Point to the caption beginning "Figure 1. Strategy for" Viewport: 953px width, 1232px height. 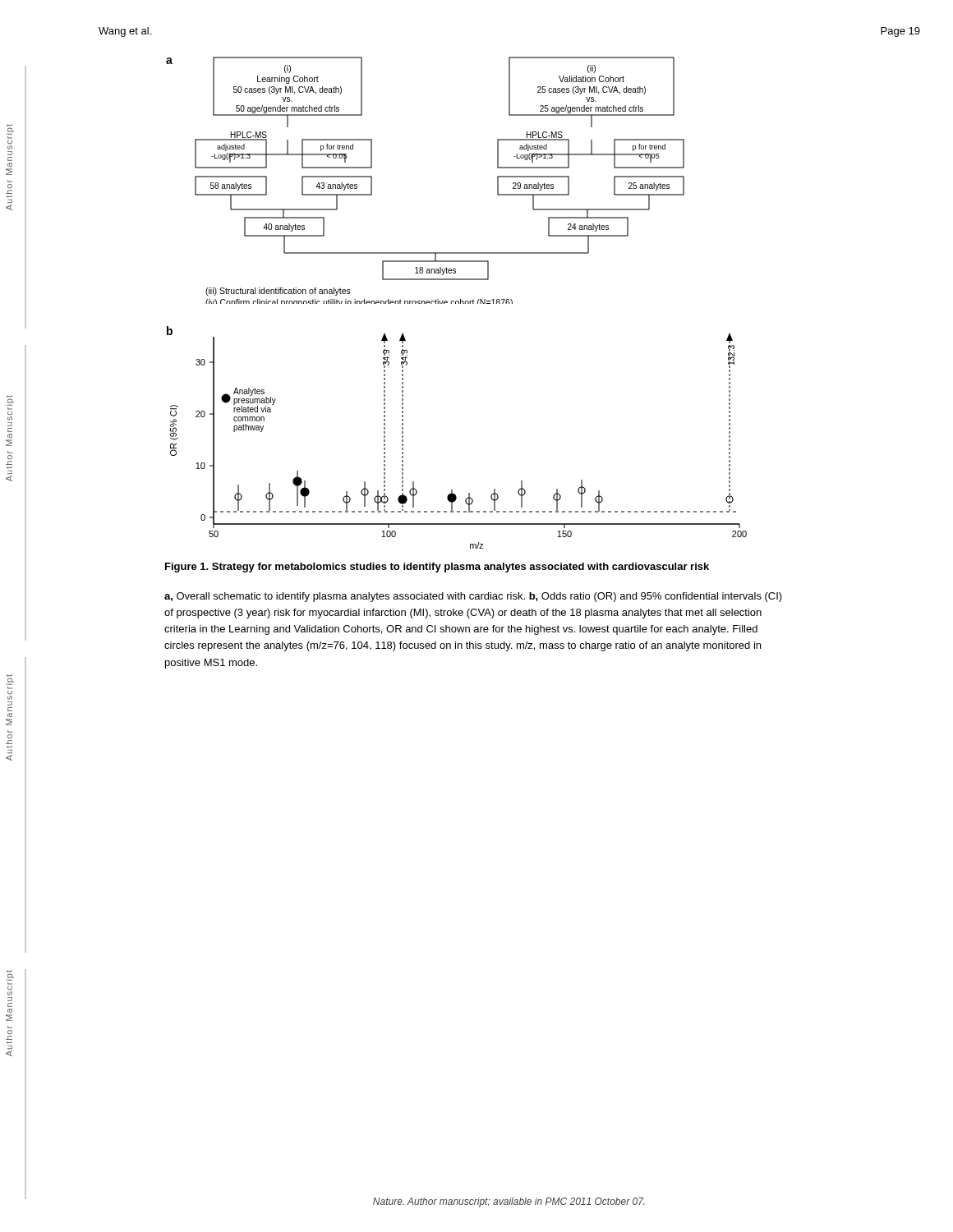click(437, 566)
